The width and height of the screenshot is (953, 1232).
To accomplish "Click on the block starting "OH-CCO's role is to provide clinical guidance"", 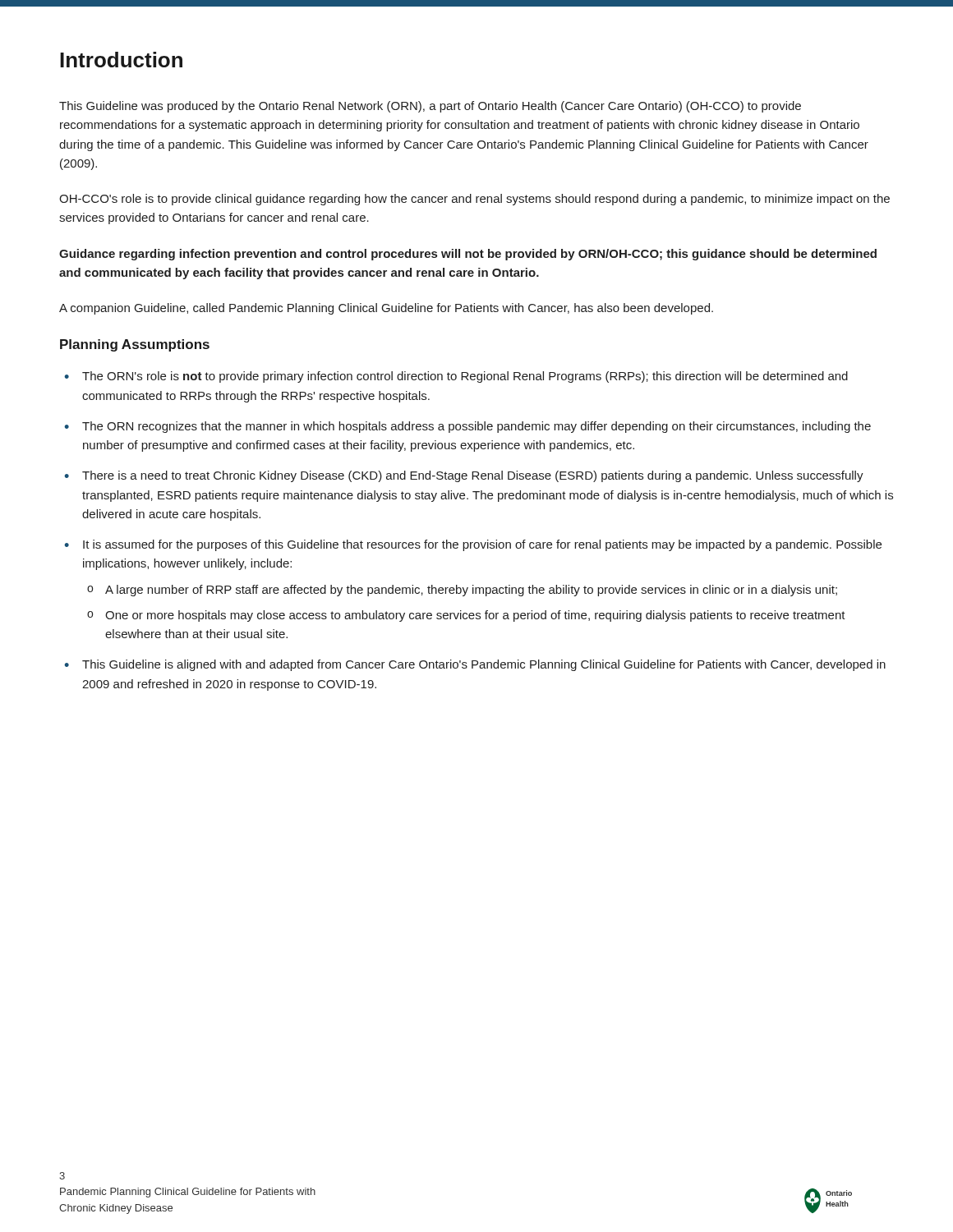I will pos(475,208).
